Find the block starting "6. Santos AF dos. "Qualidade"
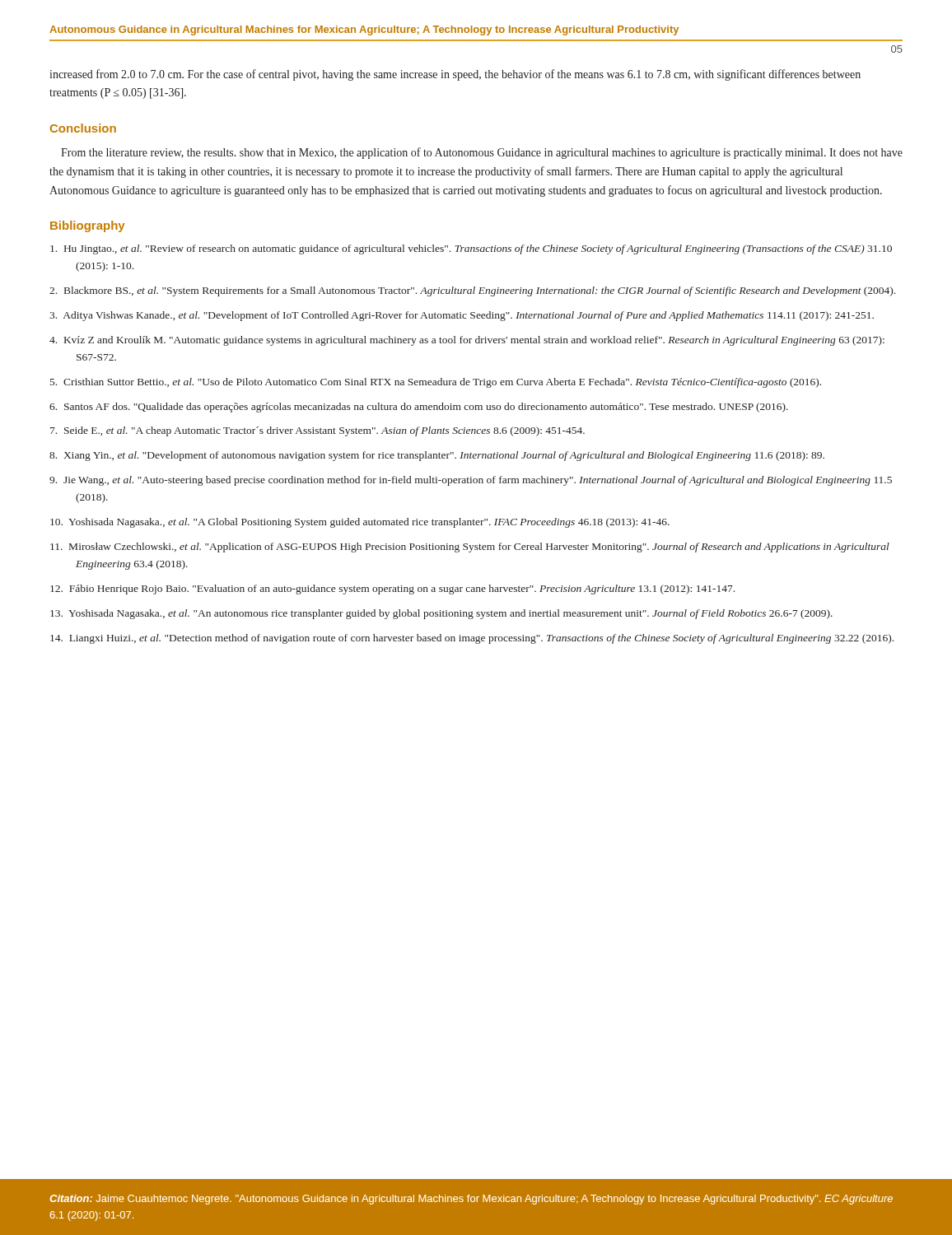952x1235 pixels. coord(419,406)
